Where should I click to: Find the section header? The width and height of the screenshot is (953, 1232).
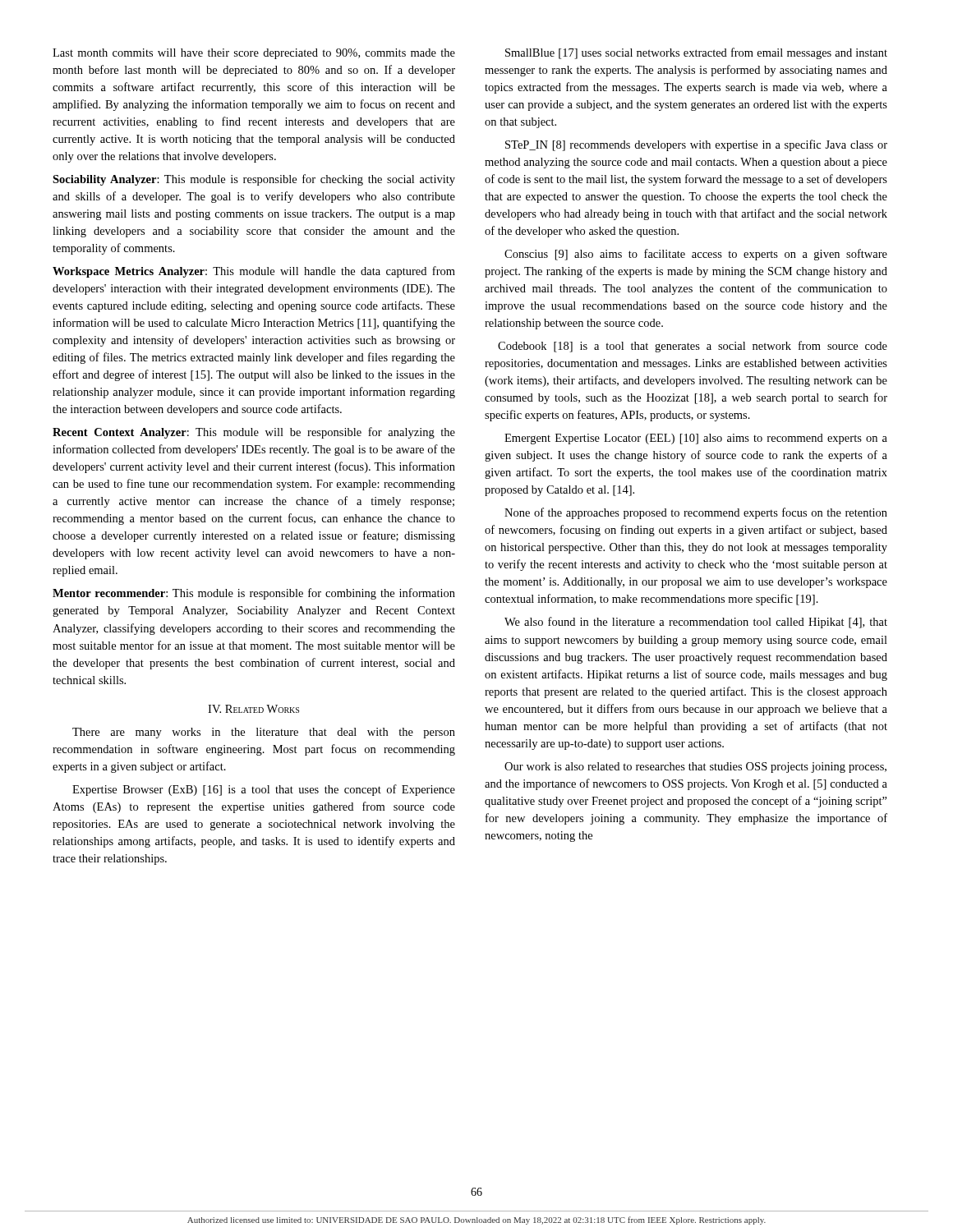pos(254,709)
